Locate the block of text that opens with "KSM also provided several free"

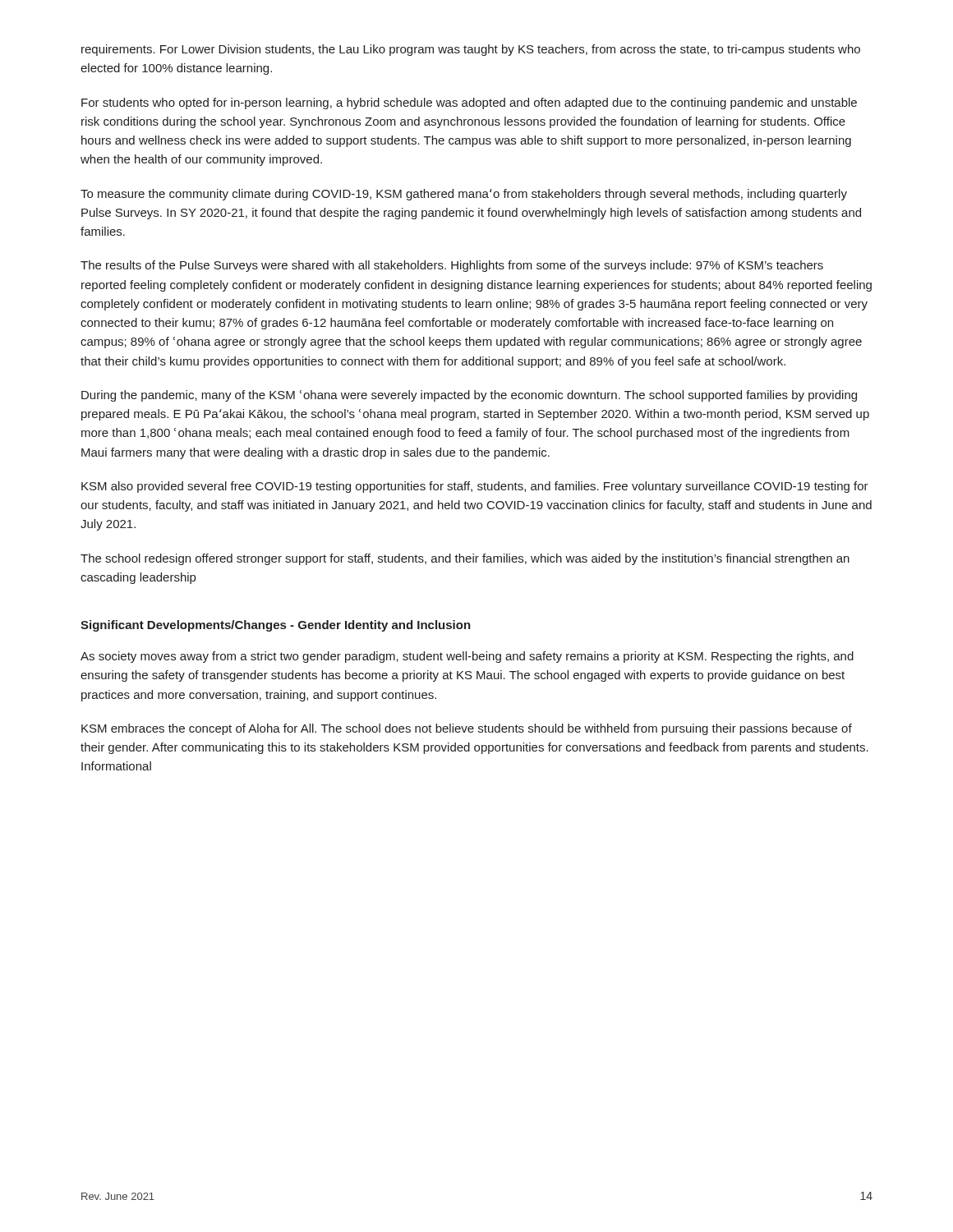point(476,505)
